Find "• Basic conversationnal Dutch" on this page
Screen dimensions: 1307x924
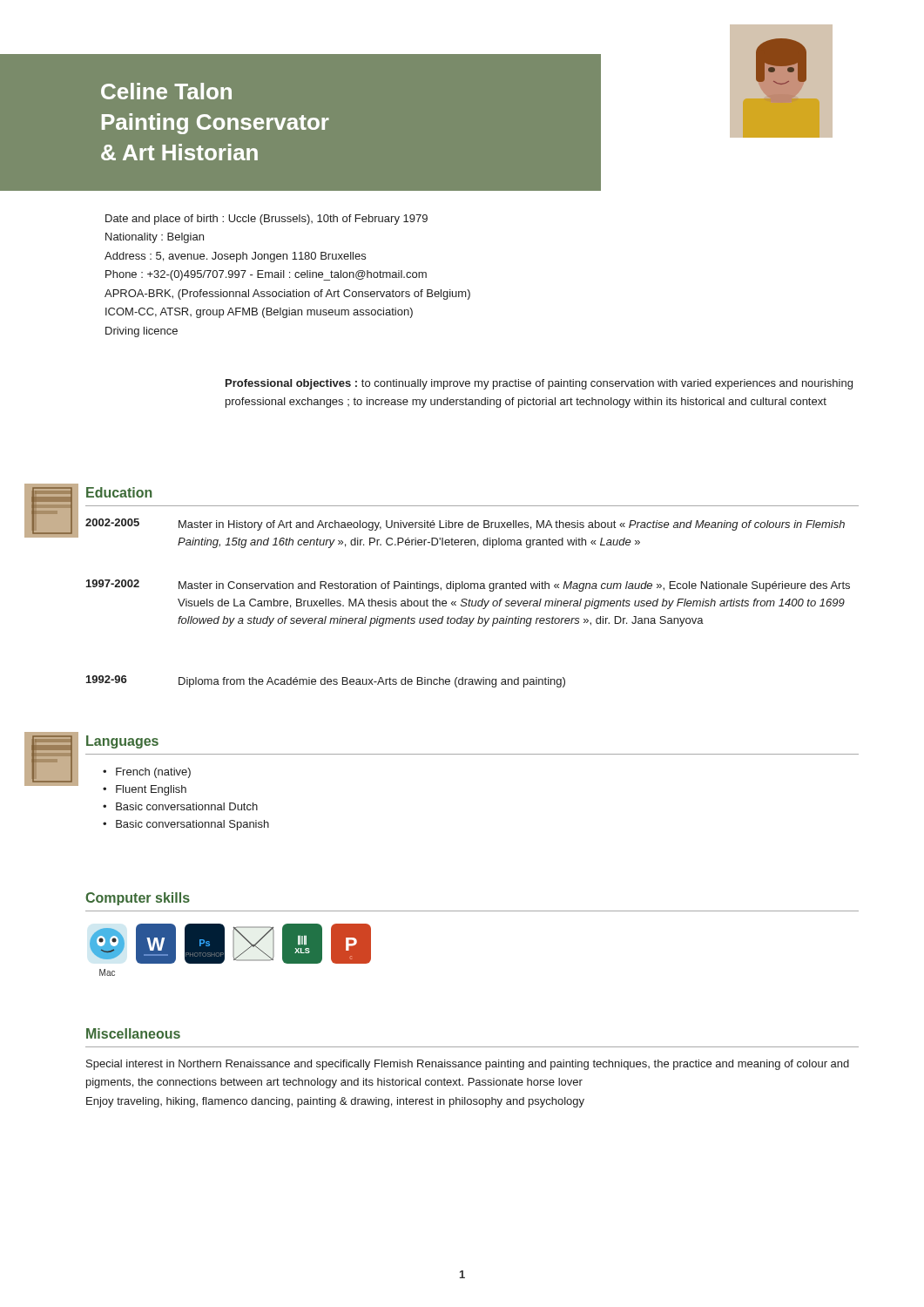tap(180, 806)
